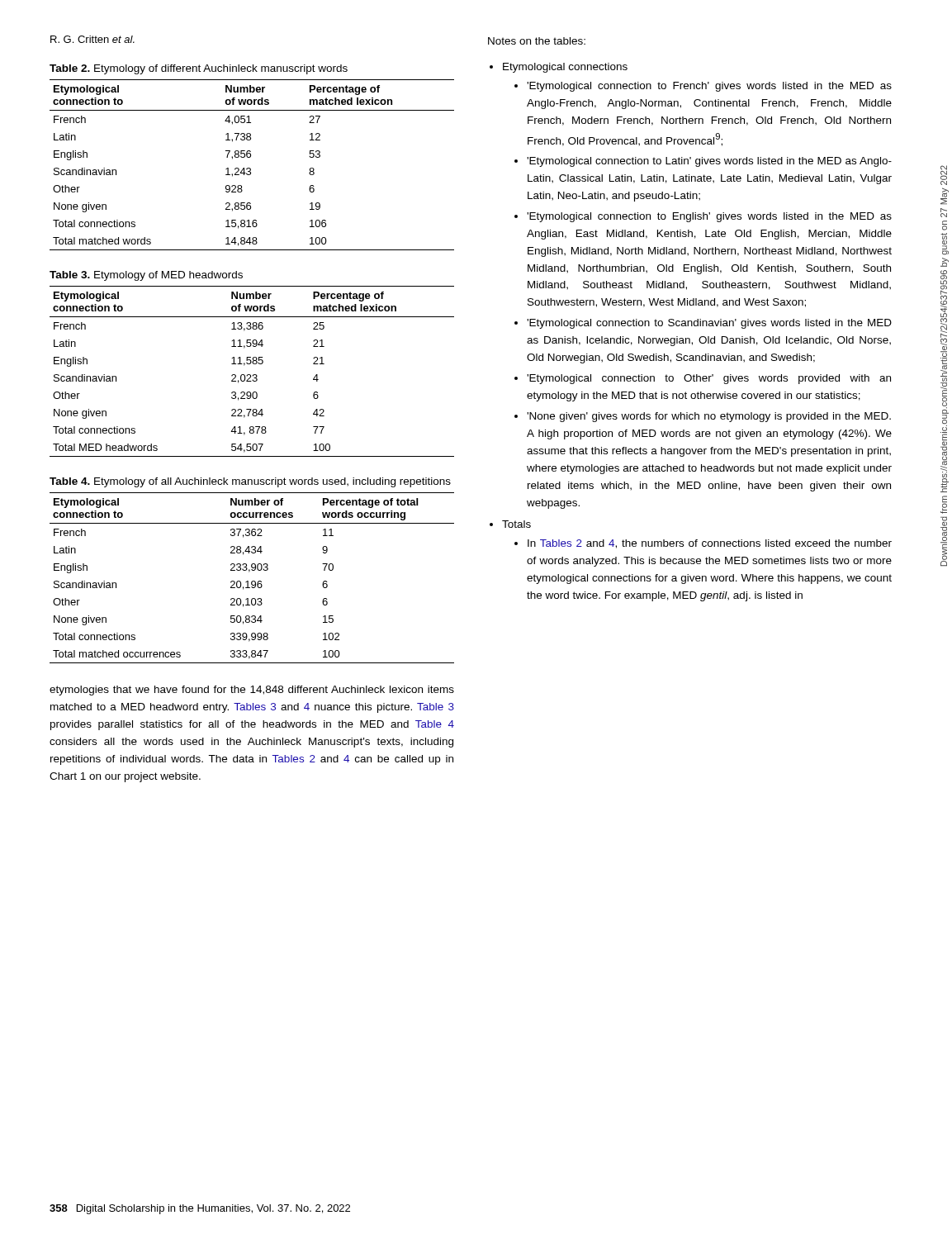This screenshot has height=1239, width=952.
Task: Locate the text block starting "Notes on the tables:"
Action: (x=537, y=41)
